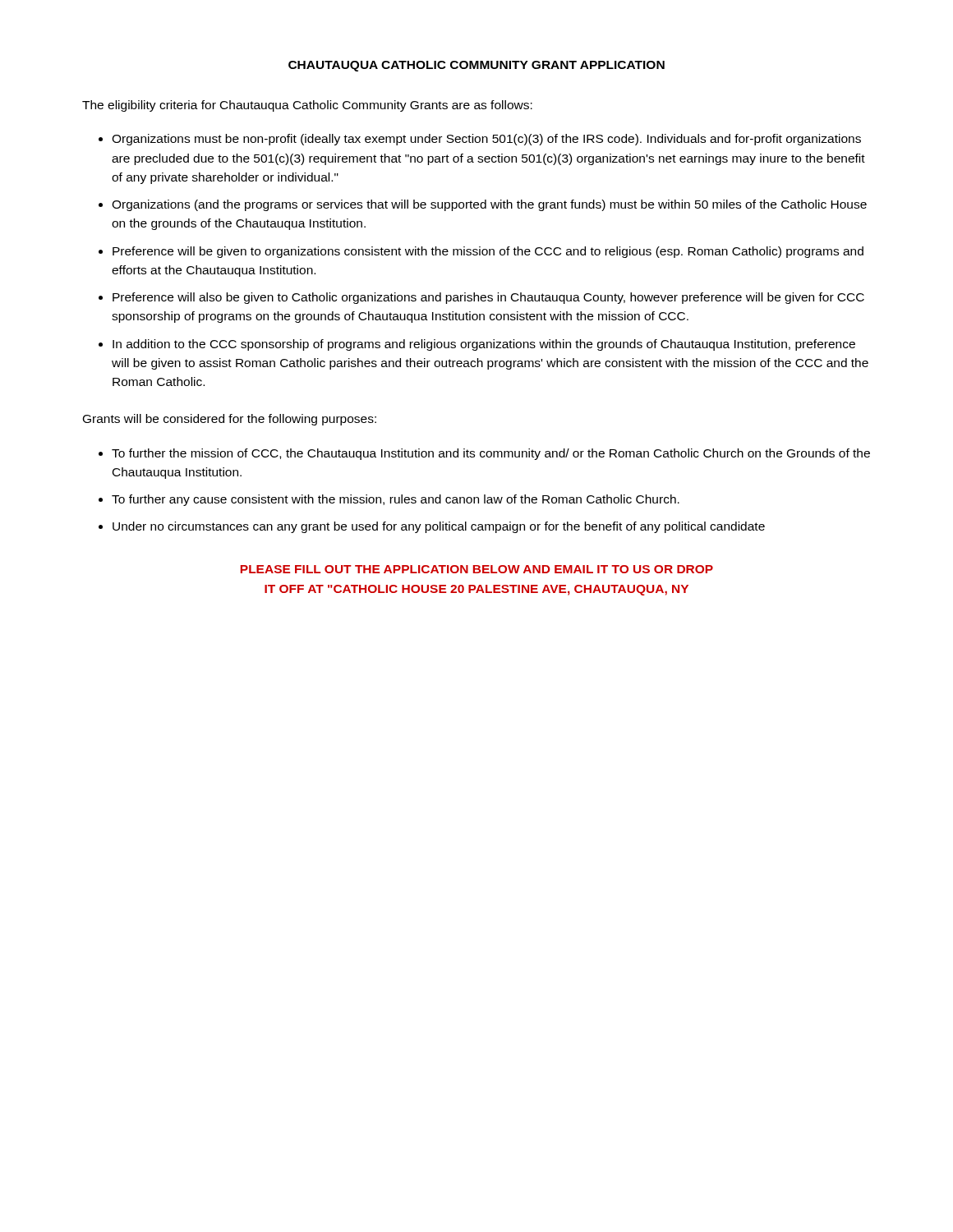Click on the region starting "The eligibility criteria for Chautauqua"
Screen dimensions: 1232x953
point(308,105)
